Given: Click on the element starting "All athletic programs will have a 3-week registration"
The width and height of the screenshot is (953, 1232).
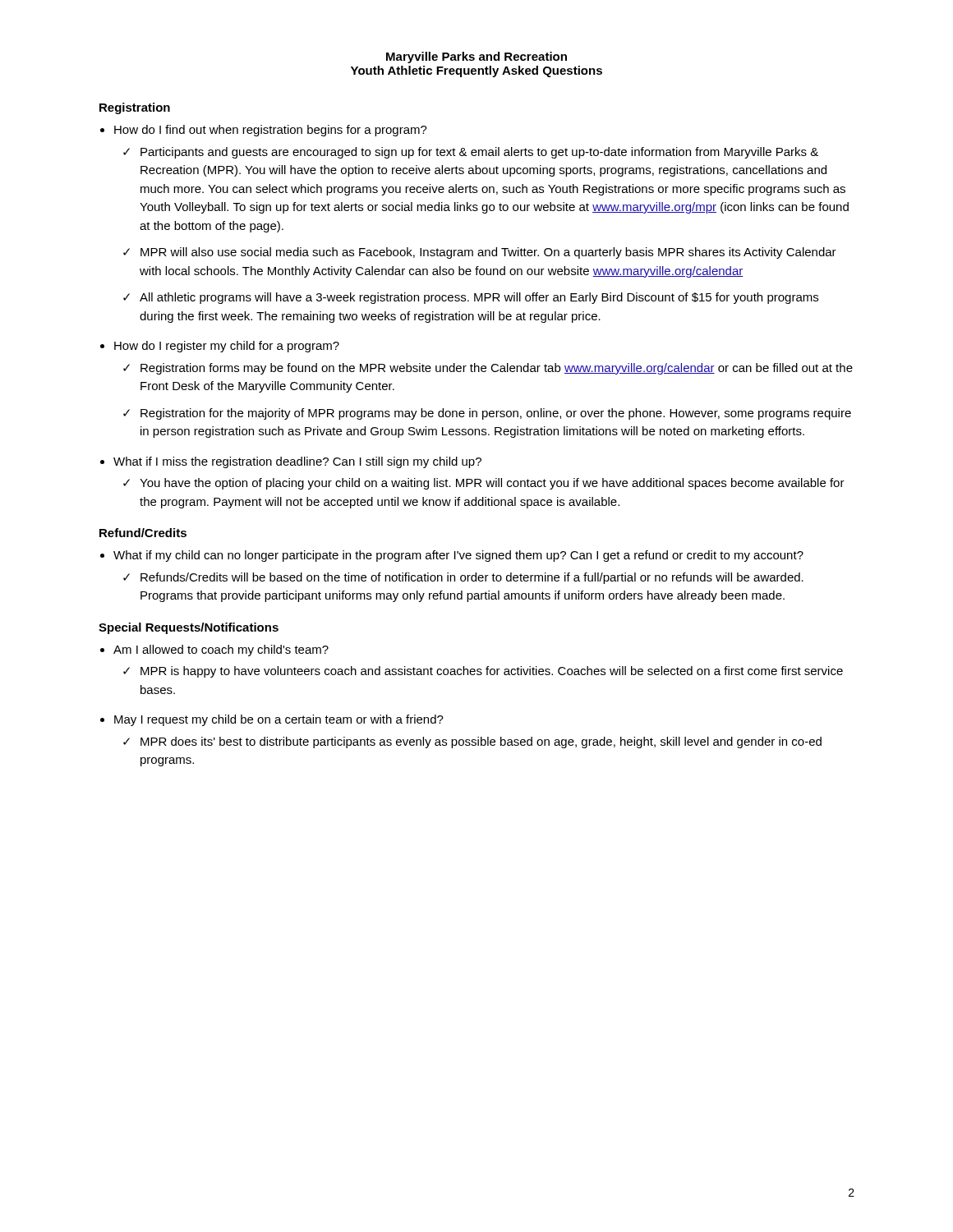Looking at the screenshot, I should 479,306.
